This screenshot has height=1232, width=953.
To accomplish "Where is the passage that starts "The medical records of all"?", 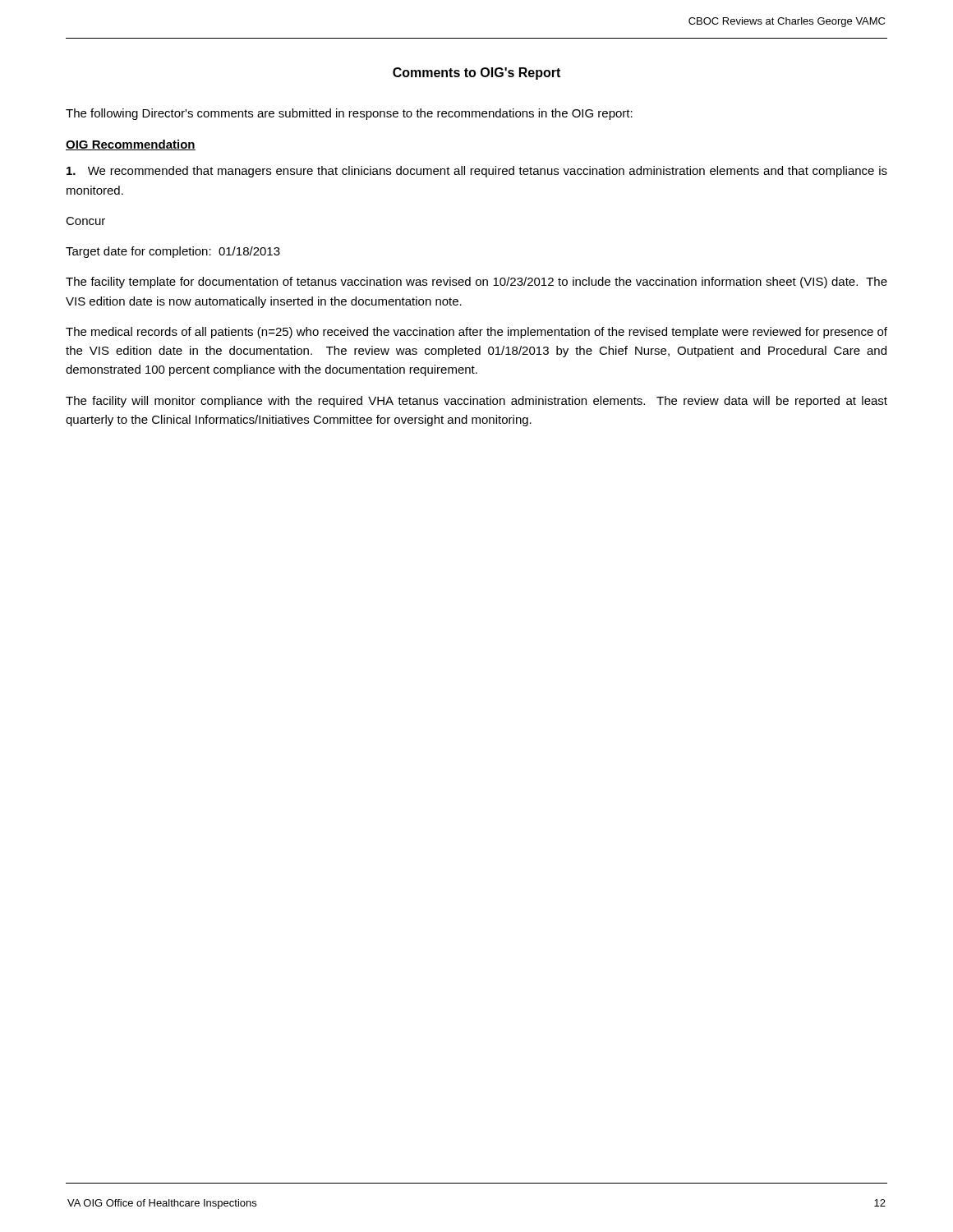I will click(x=476, y=350).
